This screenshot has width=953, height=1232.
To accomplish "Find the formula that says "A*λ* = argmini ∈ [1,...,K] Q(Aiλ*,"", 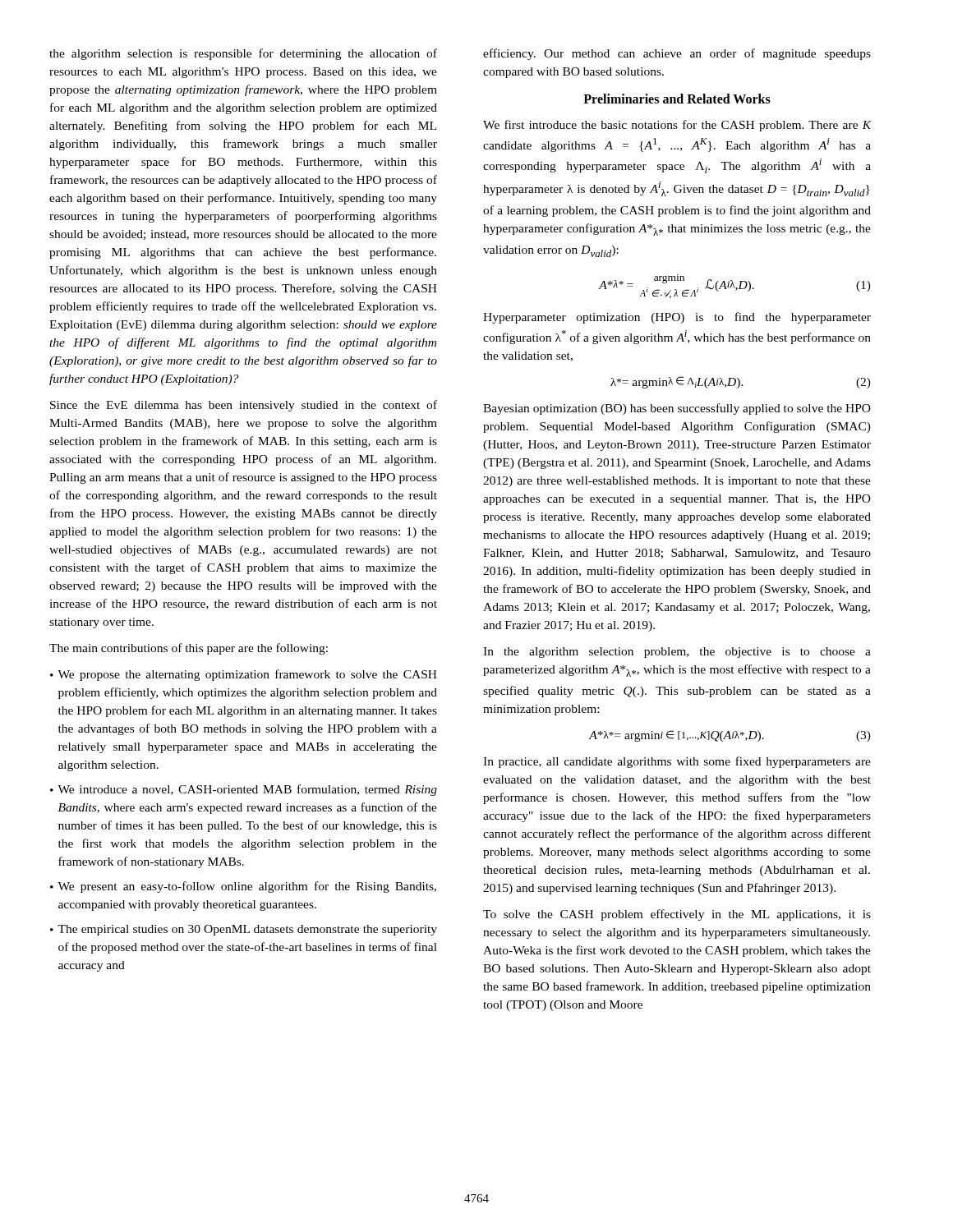I will (730, 735).
